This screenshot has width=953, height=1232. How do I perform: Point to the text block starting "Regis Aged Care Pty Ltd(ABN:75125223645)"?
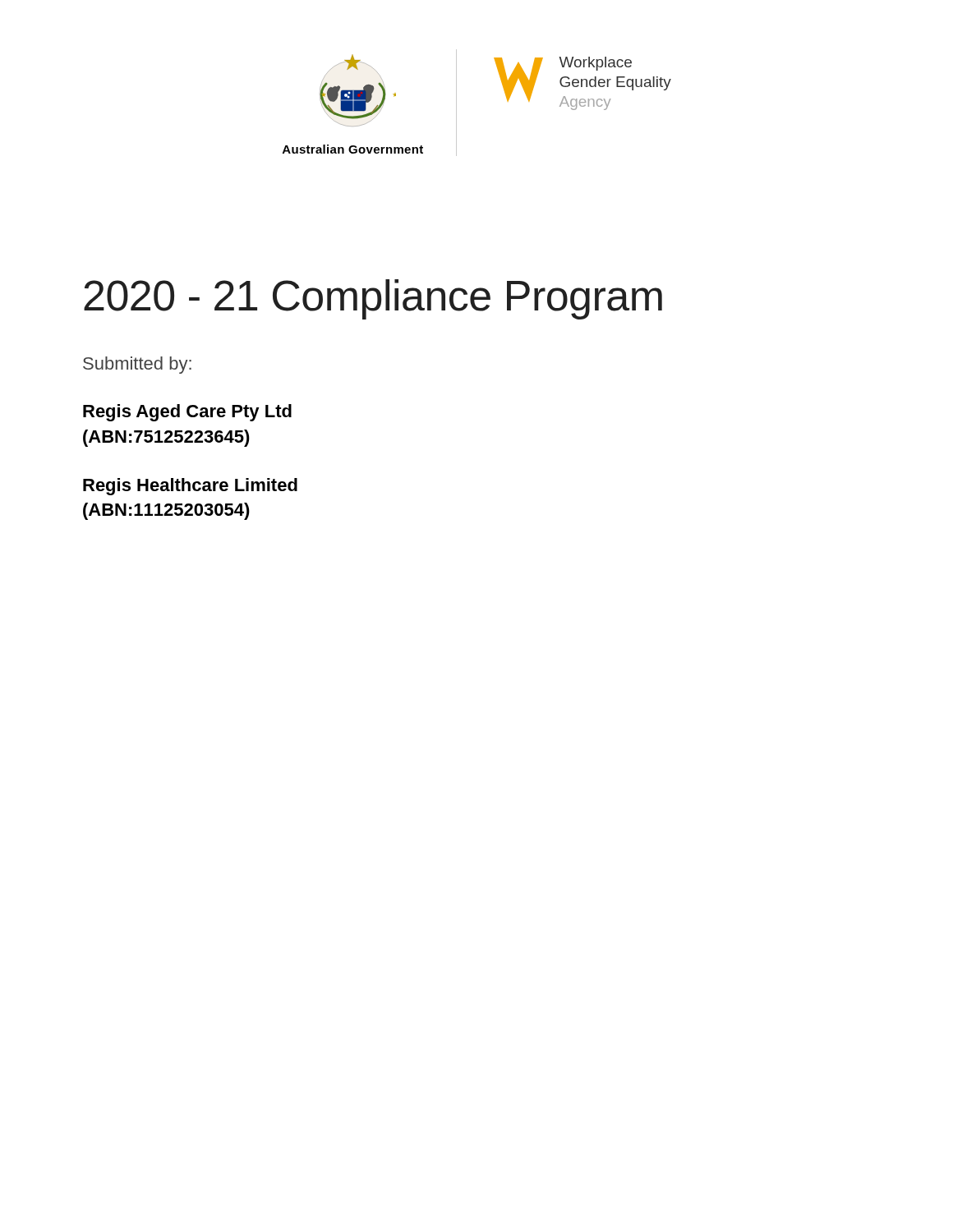[187, 413]
